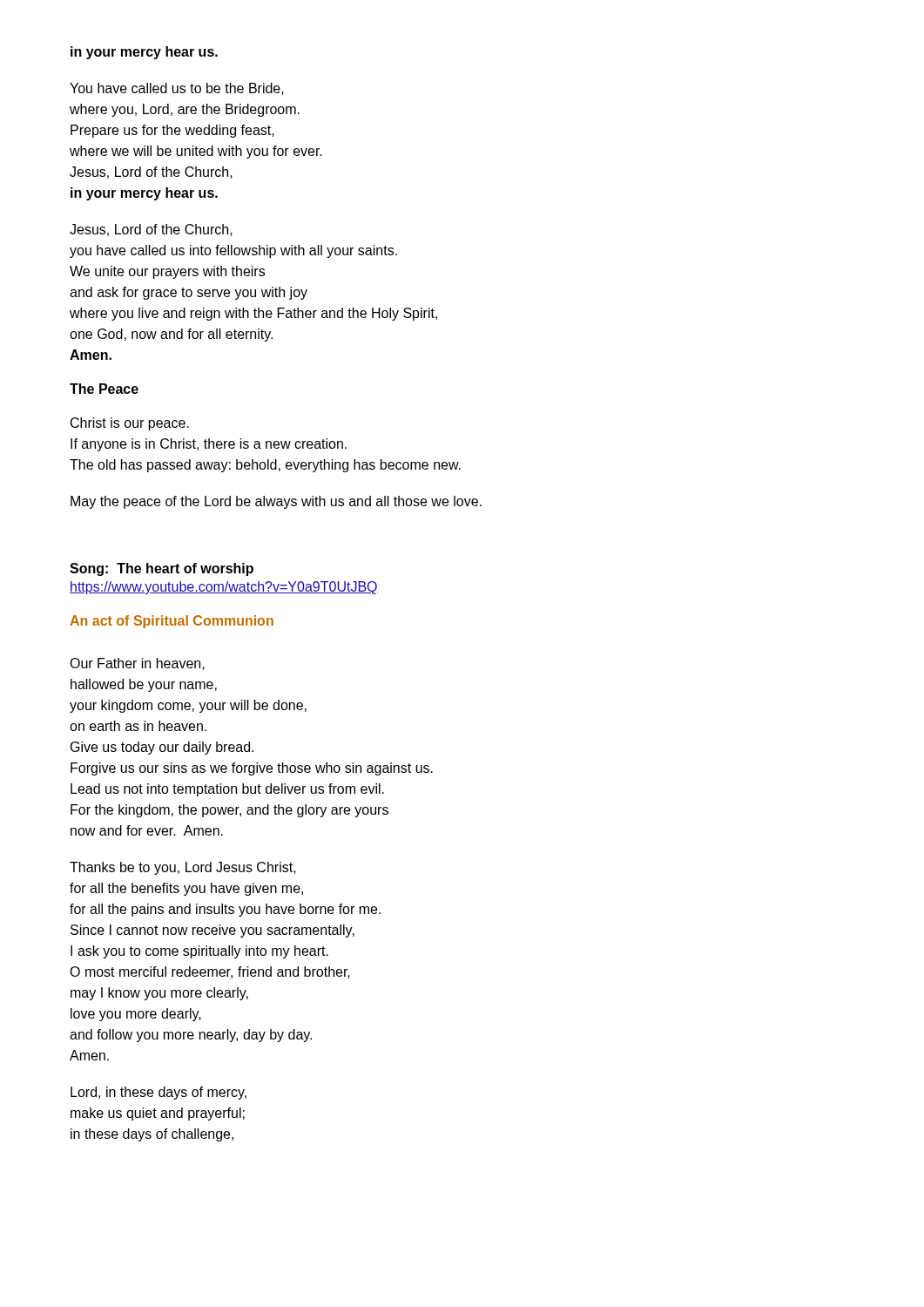Viewport: 924px width, 1307px height.
Task: Point to "An act of Spiritual Communion"
Action: click(172, 621)
